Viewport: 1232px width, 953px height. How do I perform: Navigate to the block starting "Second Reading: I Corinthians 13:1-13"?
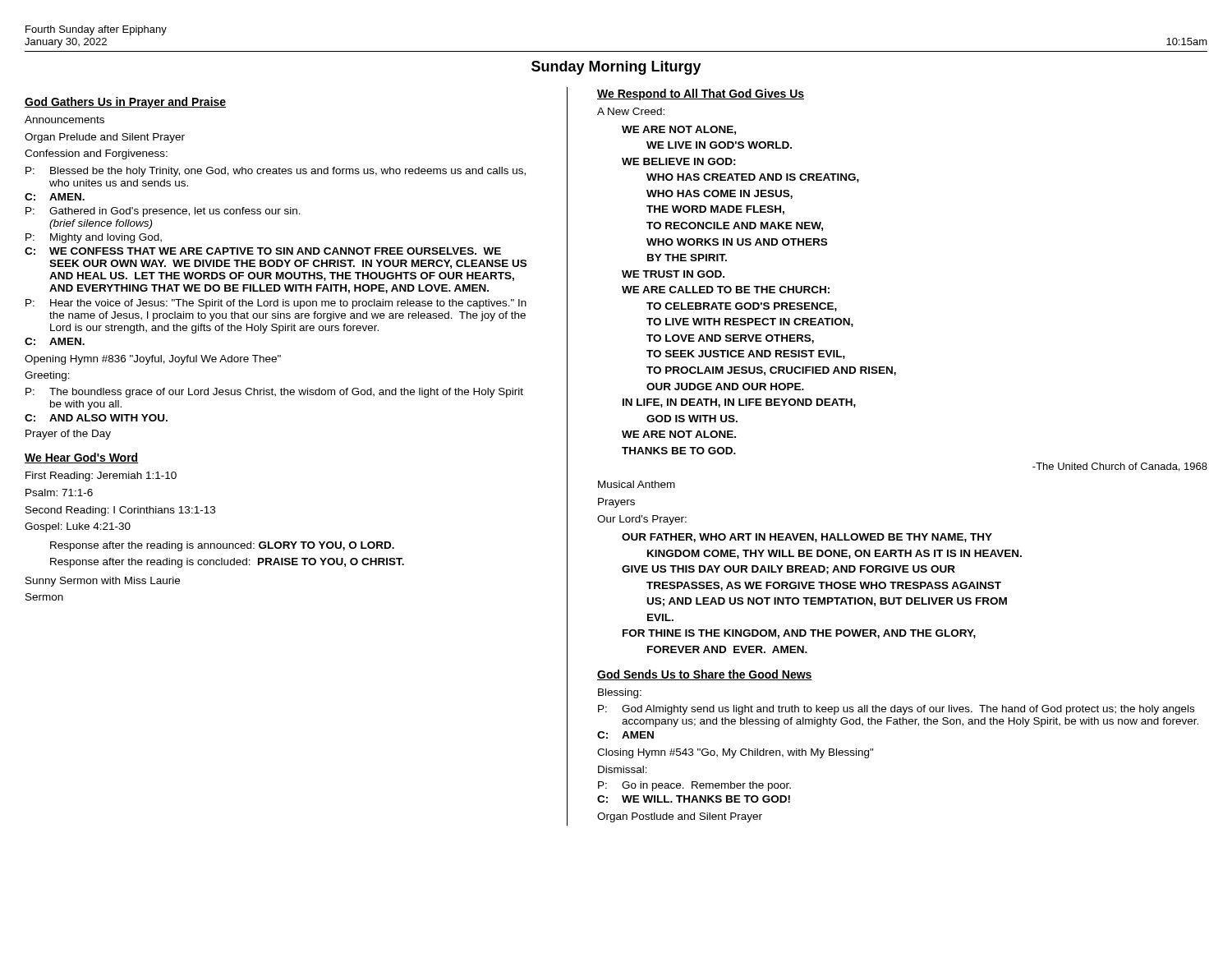pyautogui.click(x=120, y=509)
